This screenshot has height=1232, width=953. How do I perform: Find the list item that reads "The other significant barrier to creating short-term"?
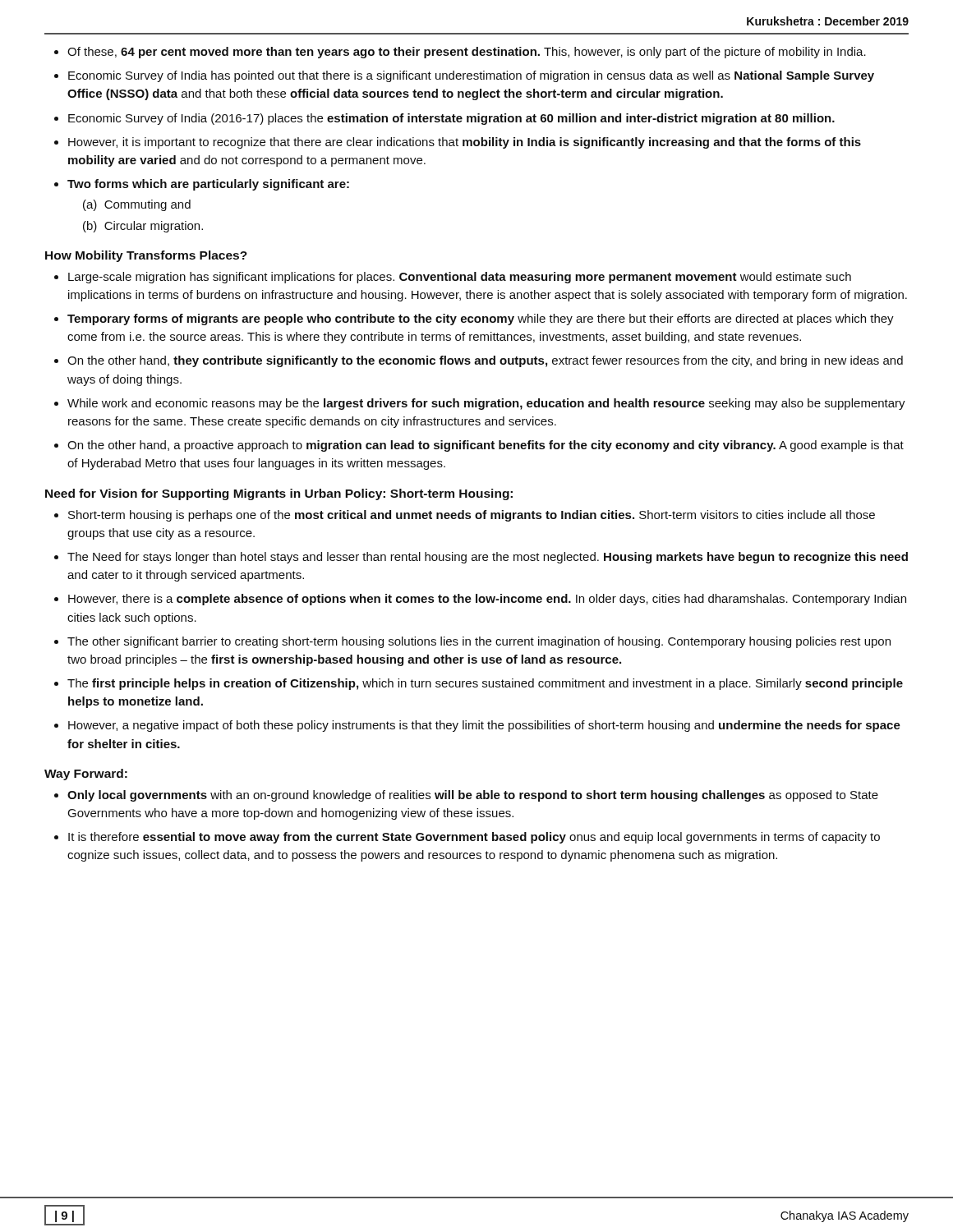[479, 650]
